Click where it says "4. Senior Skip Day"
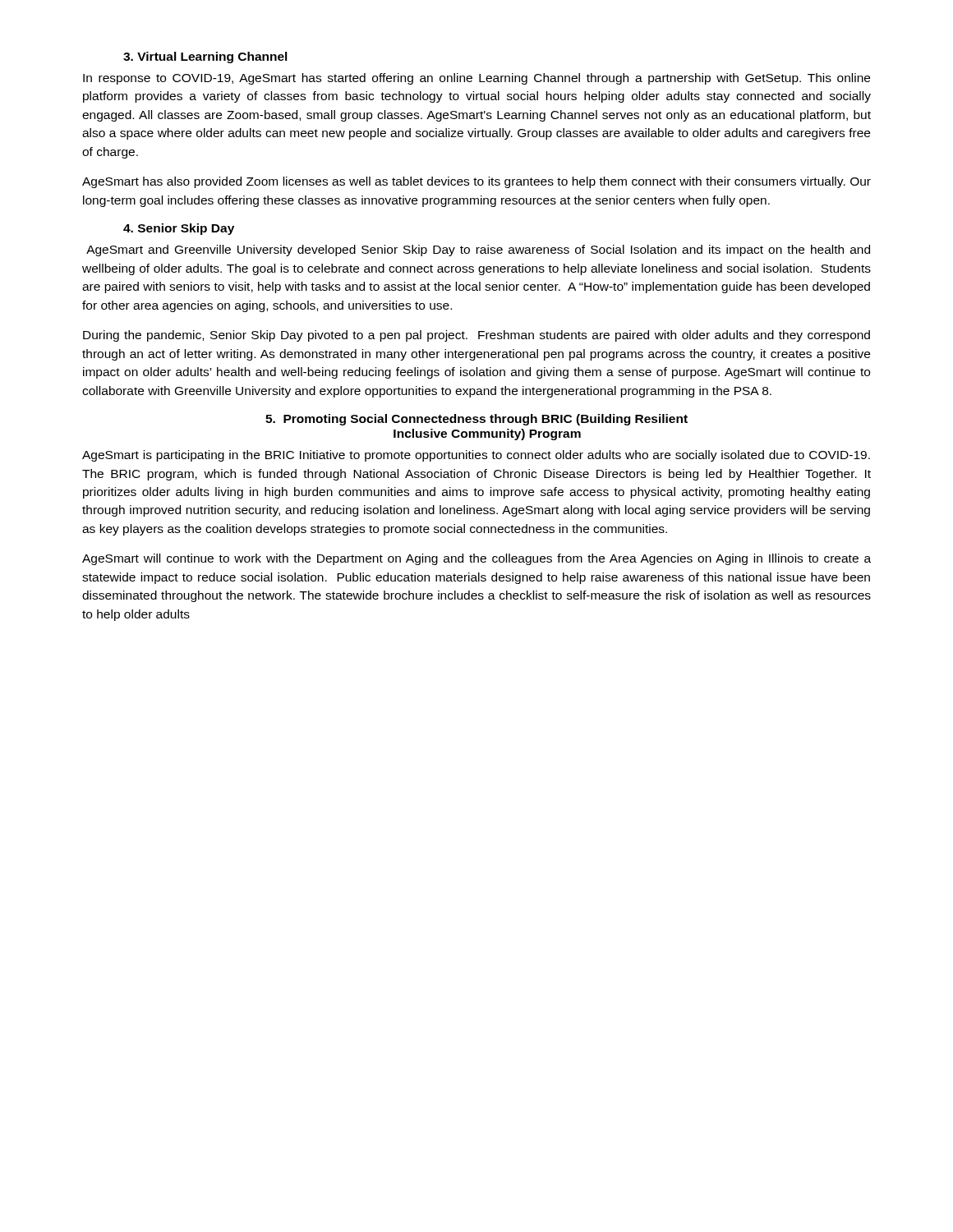 179,228
